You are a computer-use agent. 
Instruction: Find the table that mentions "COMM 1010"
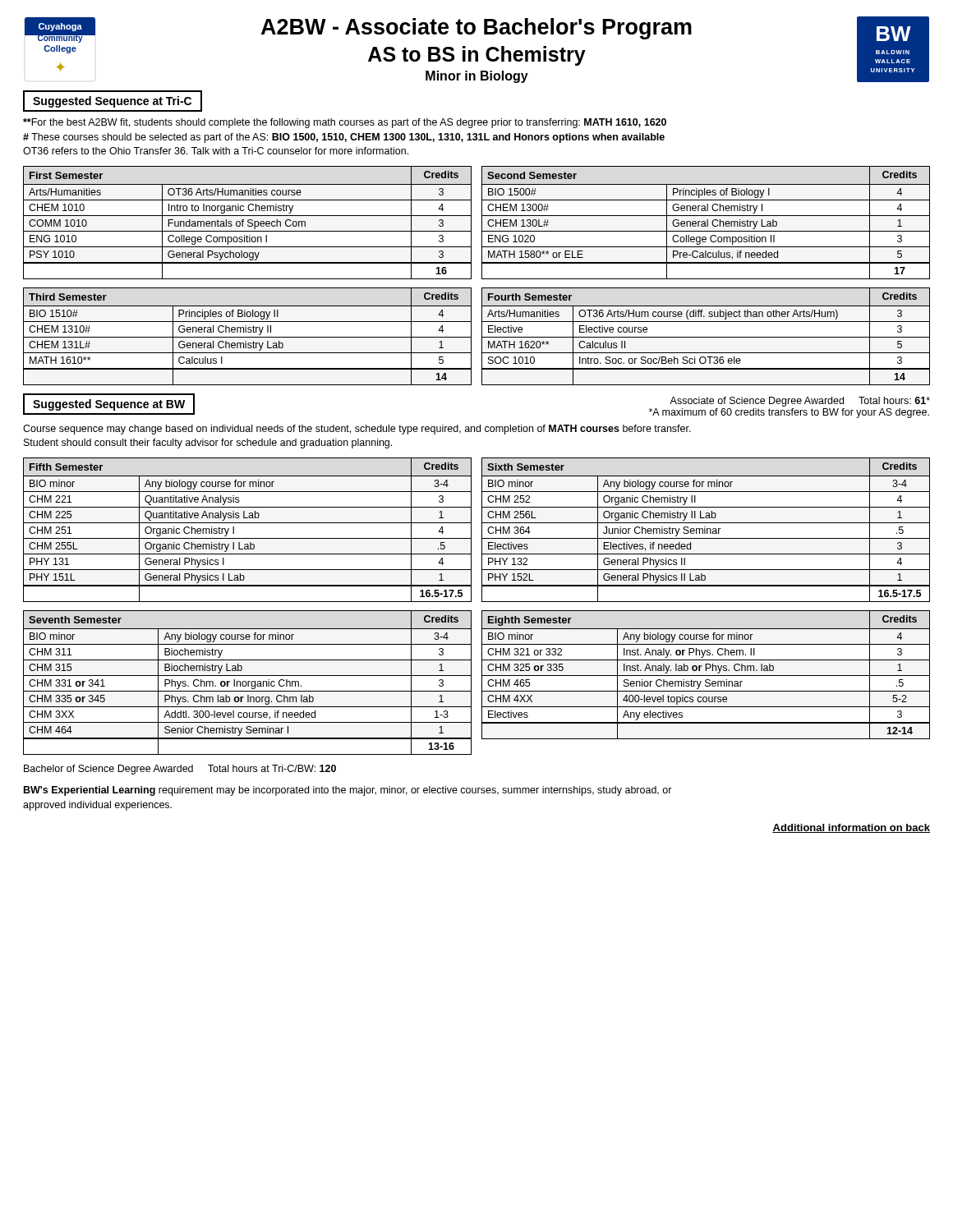(247, 222)
